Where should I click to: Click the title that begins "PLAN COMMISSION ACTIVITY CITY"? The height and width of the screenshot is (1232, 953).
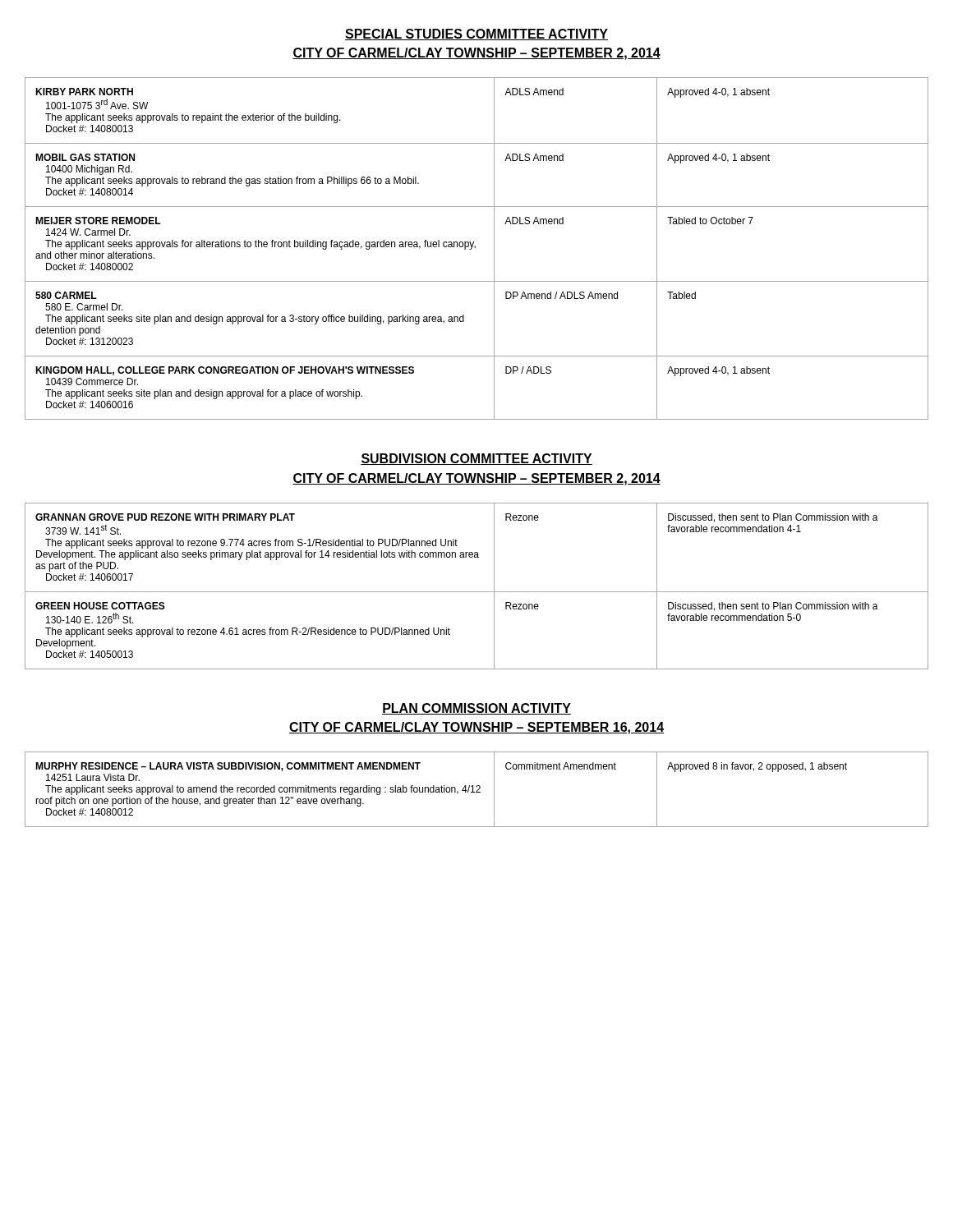(x=476, y=718)
